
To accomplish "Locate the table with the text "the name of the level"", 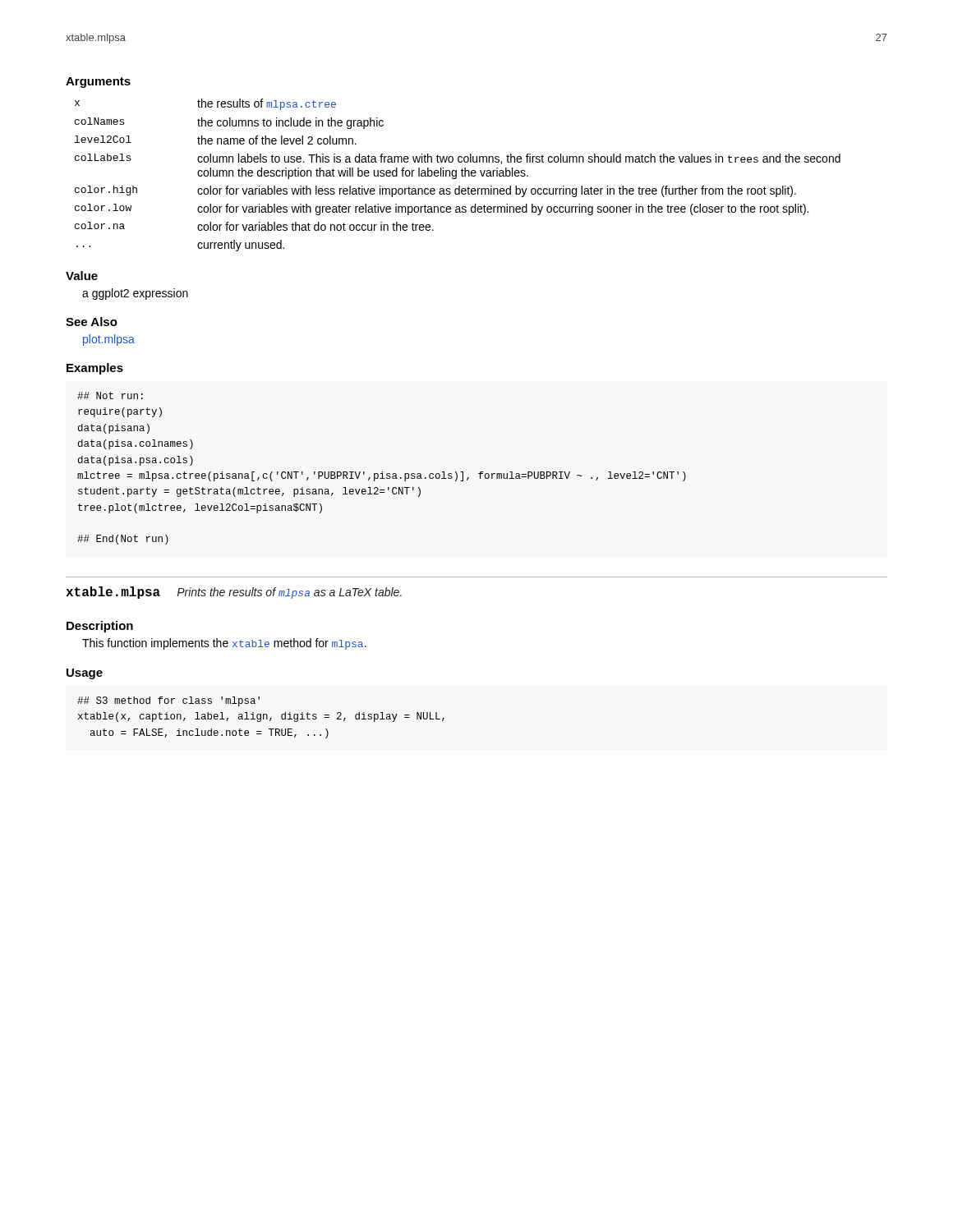I will (481, 174).
